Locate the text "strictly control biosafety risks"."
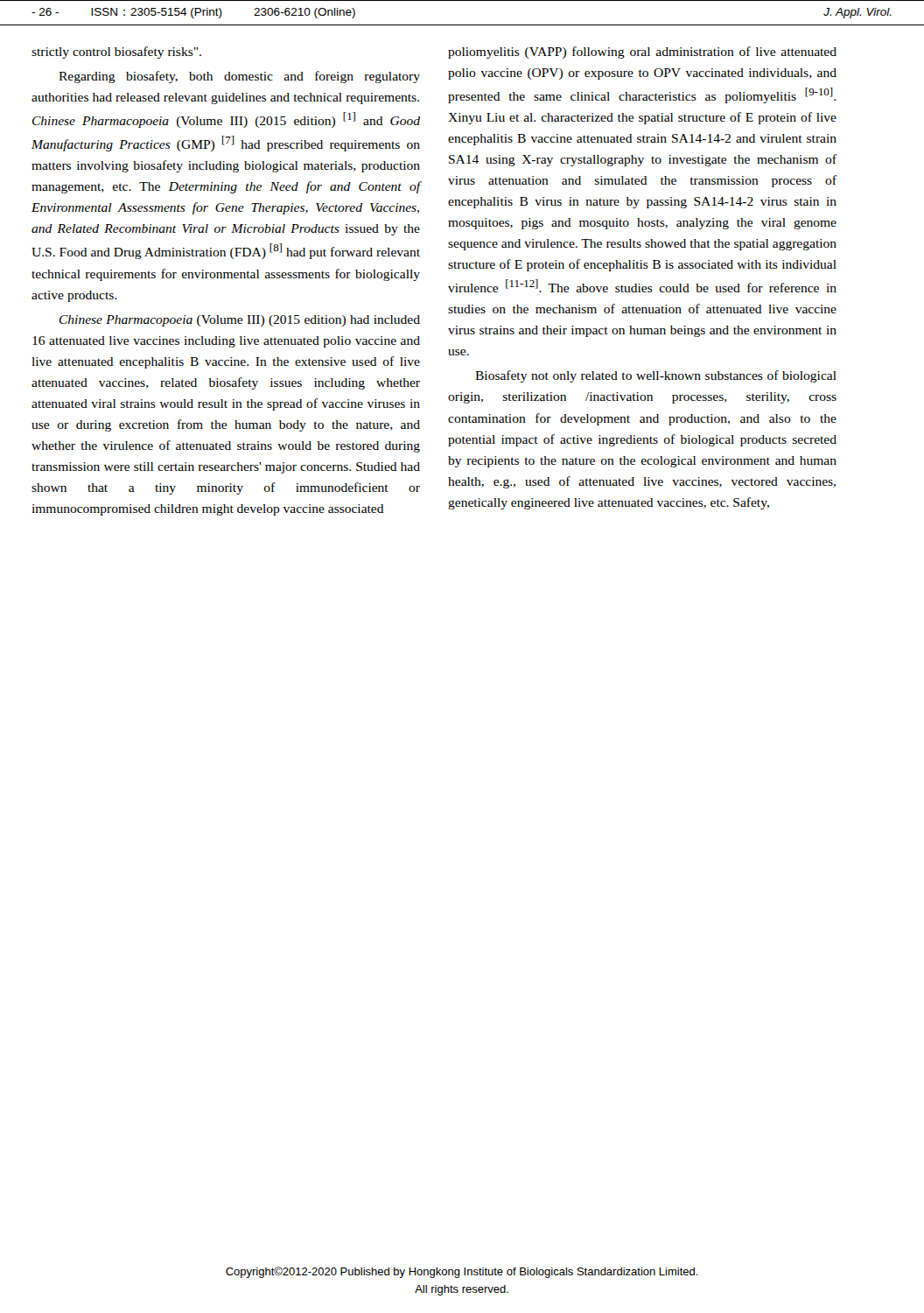924x1313 pixels. (x=116, y=53)
